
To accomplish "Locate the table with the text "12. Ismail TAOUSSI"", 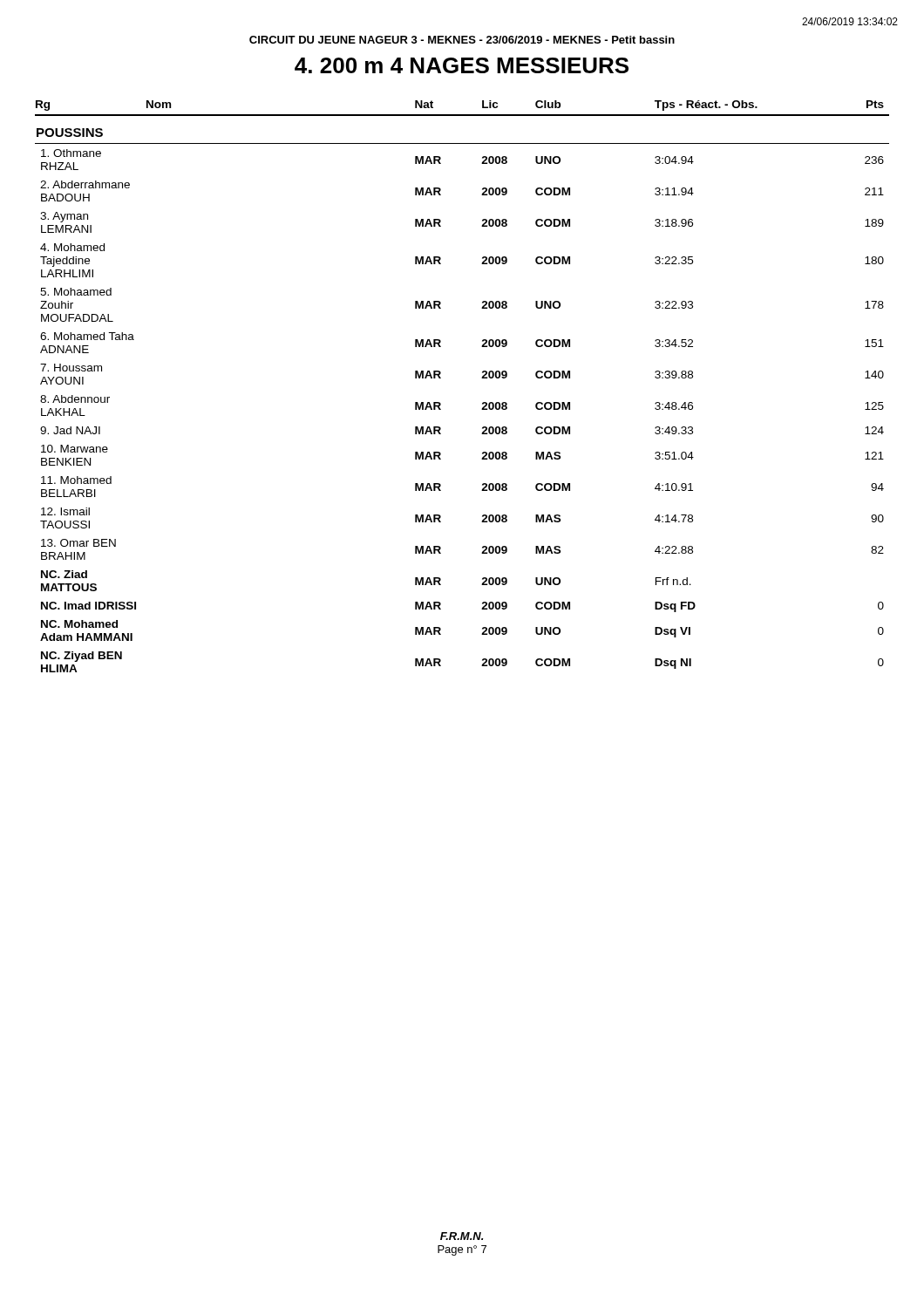I will click(462, 386).
